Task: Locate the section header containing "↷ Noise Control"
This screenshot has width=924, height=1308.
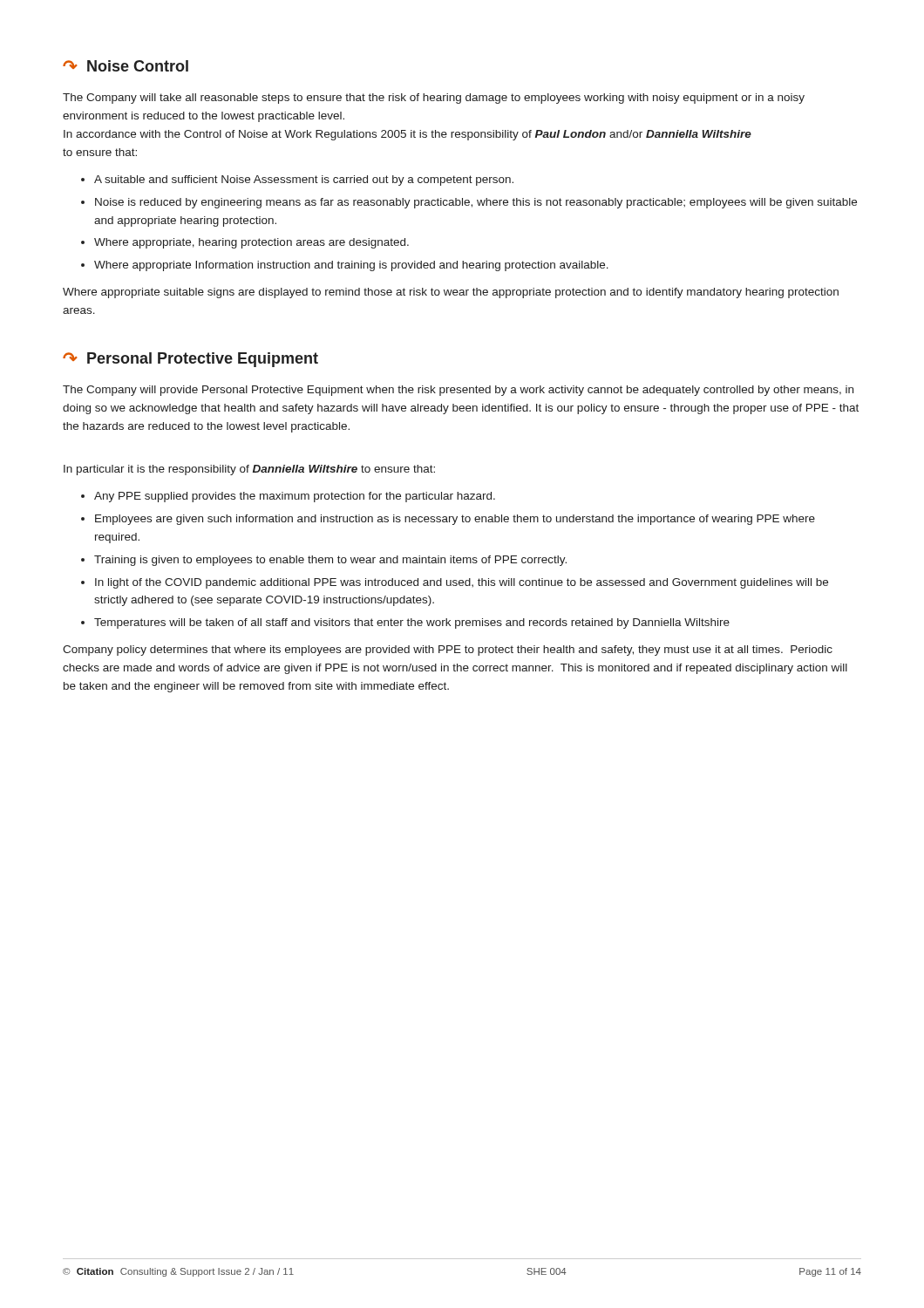Action: click(x=126, y=66)
